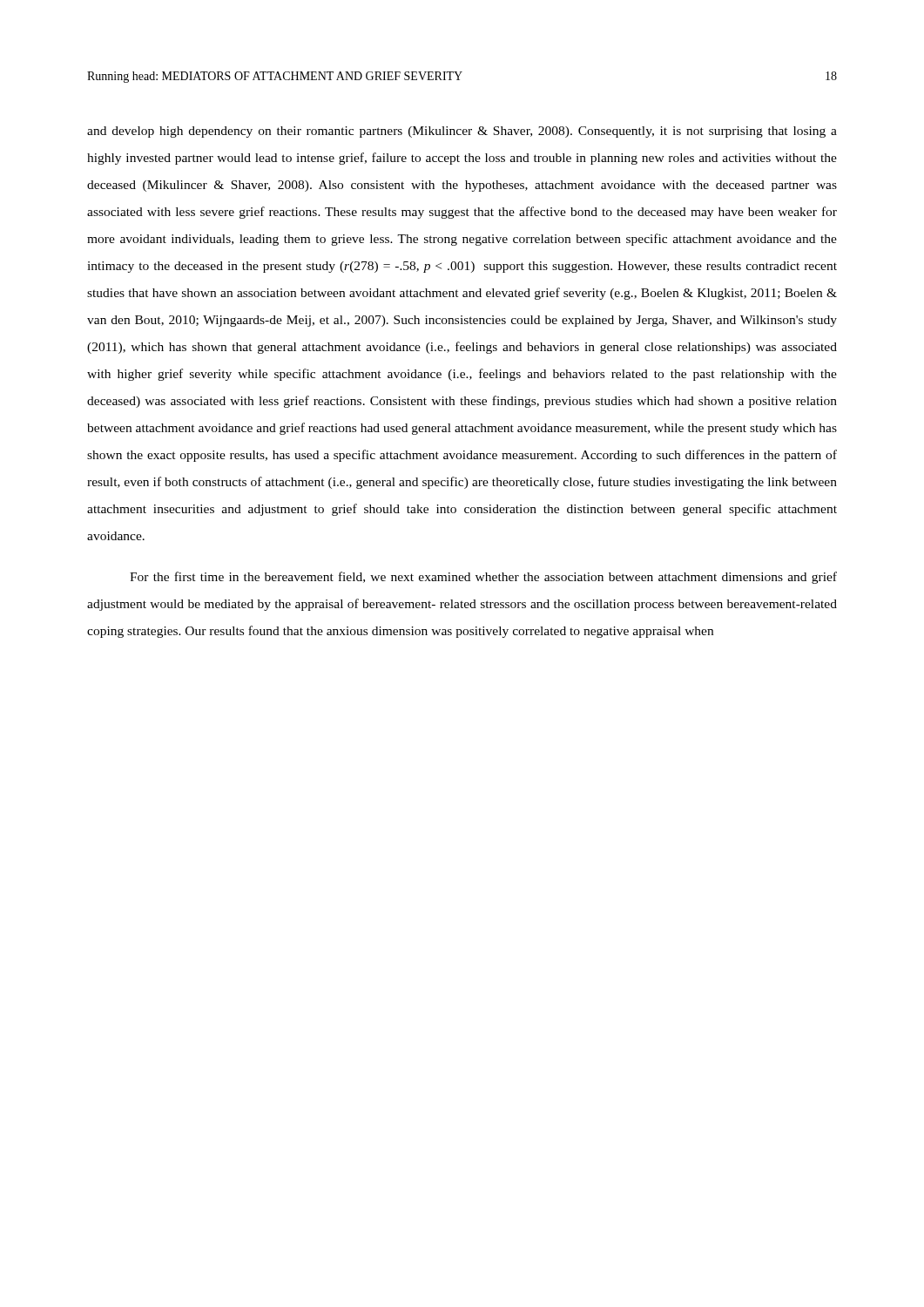This screenshot has width=924, height=1307.
Task: Point to the text starting "and develop high dependency on"
Action: (x=462, y=333)
